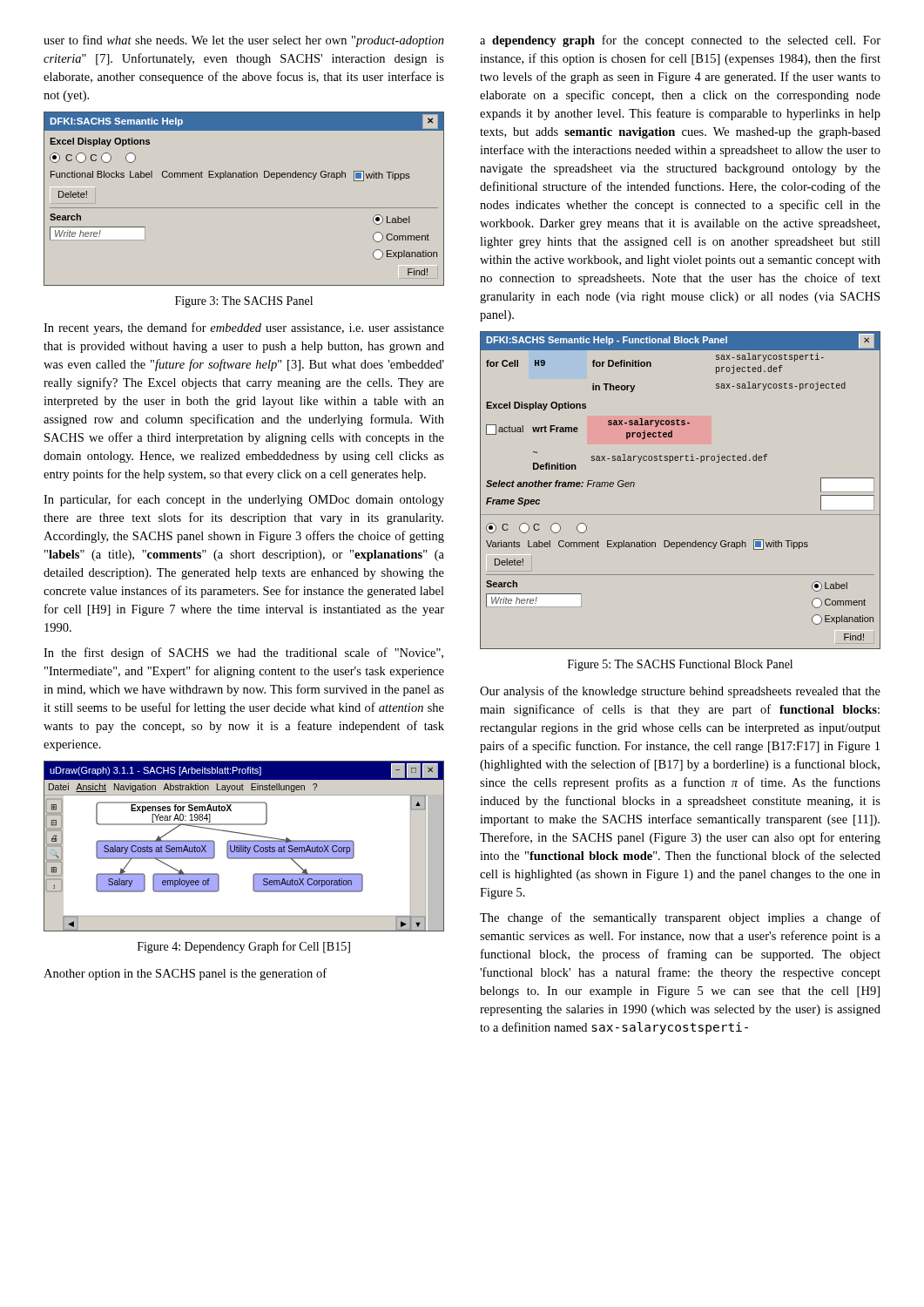This screenshot has height=1307, width=924.
Task: Point to the caption beginning "Figure 3: The"
Action: pos(244,301)
